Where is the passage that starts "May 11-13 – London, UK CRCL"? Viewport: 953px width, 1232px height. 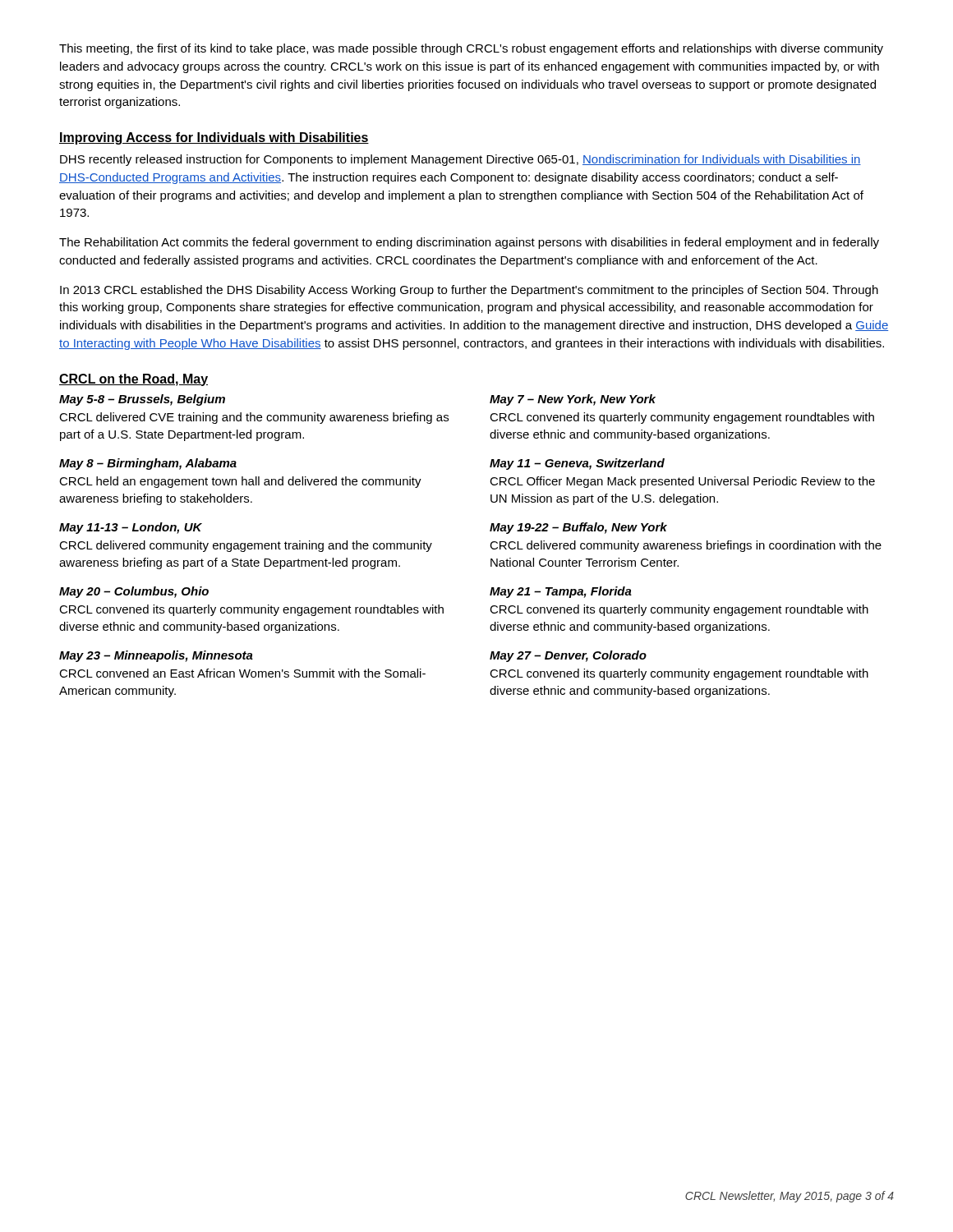tap(261, 545)
